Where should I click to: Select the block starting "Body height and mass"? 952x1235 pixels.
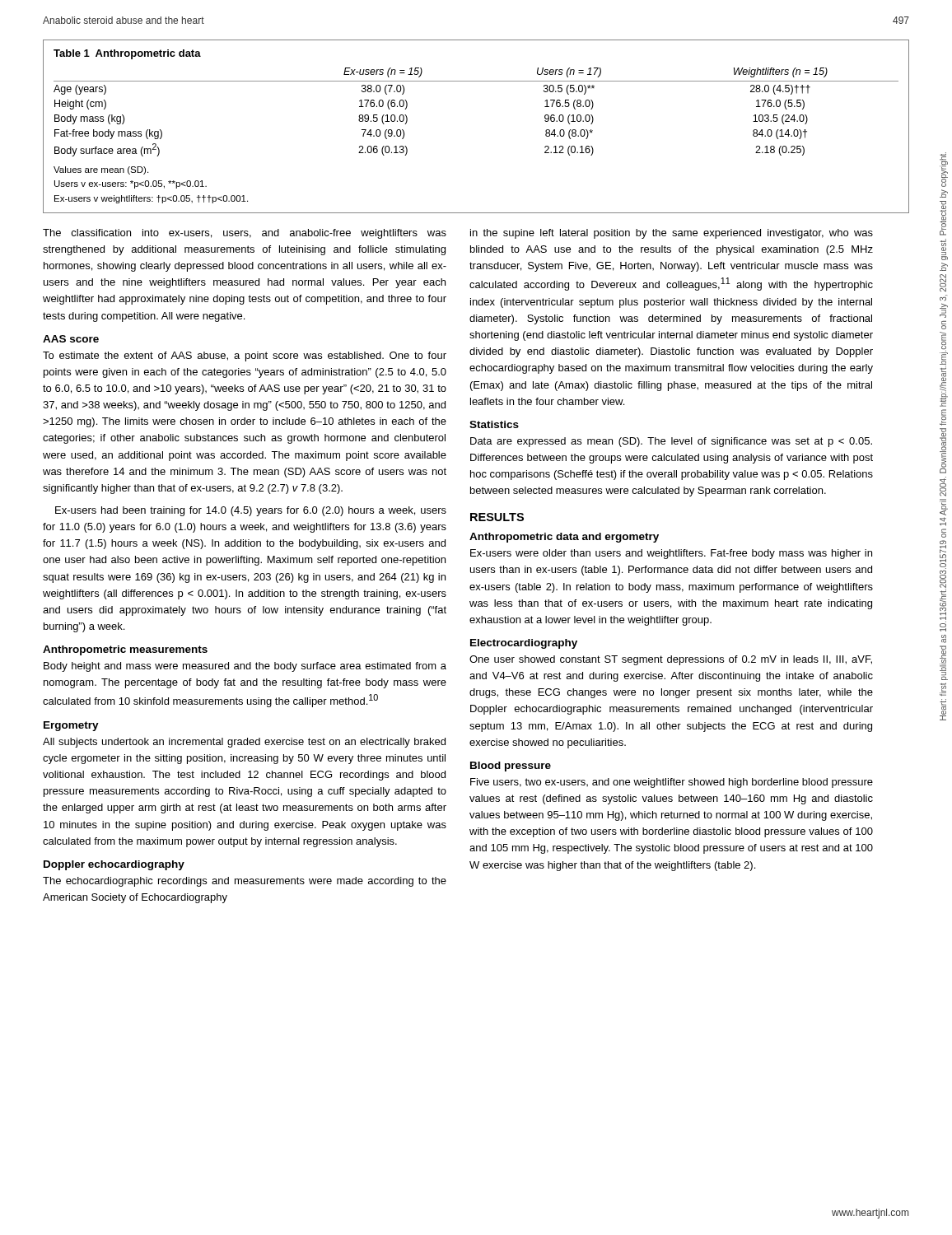coord(245,684)
